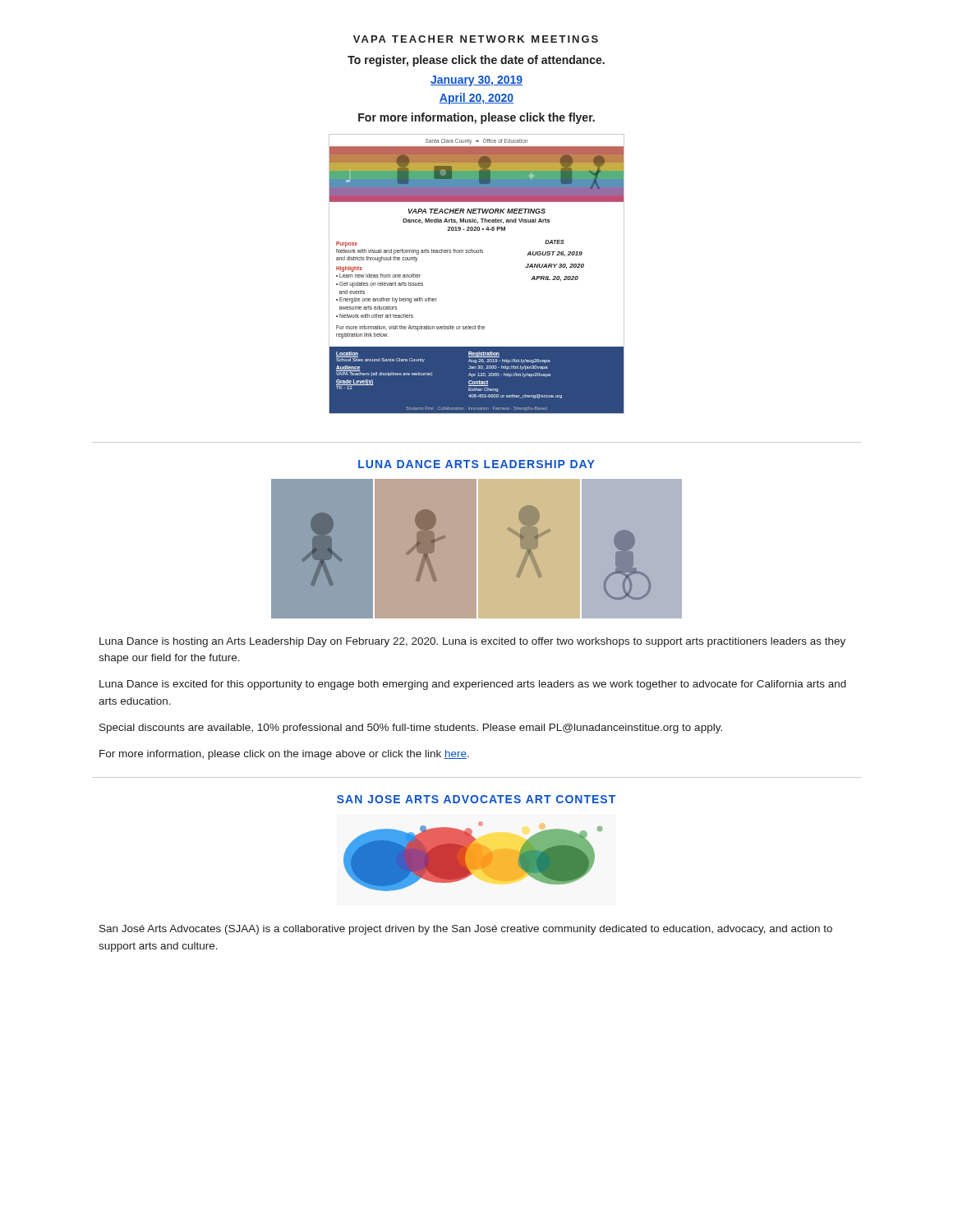953x1232 pixels.
Task: Locate the section header that reads "LUNA DANCE ARTS LEADERSHIP DAY"
Action: (x=476, y=464)
